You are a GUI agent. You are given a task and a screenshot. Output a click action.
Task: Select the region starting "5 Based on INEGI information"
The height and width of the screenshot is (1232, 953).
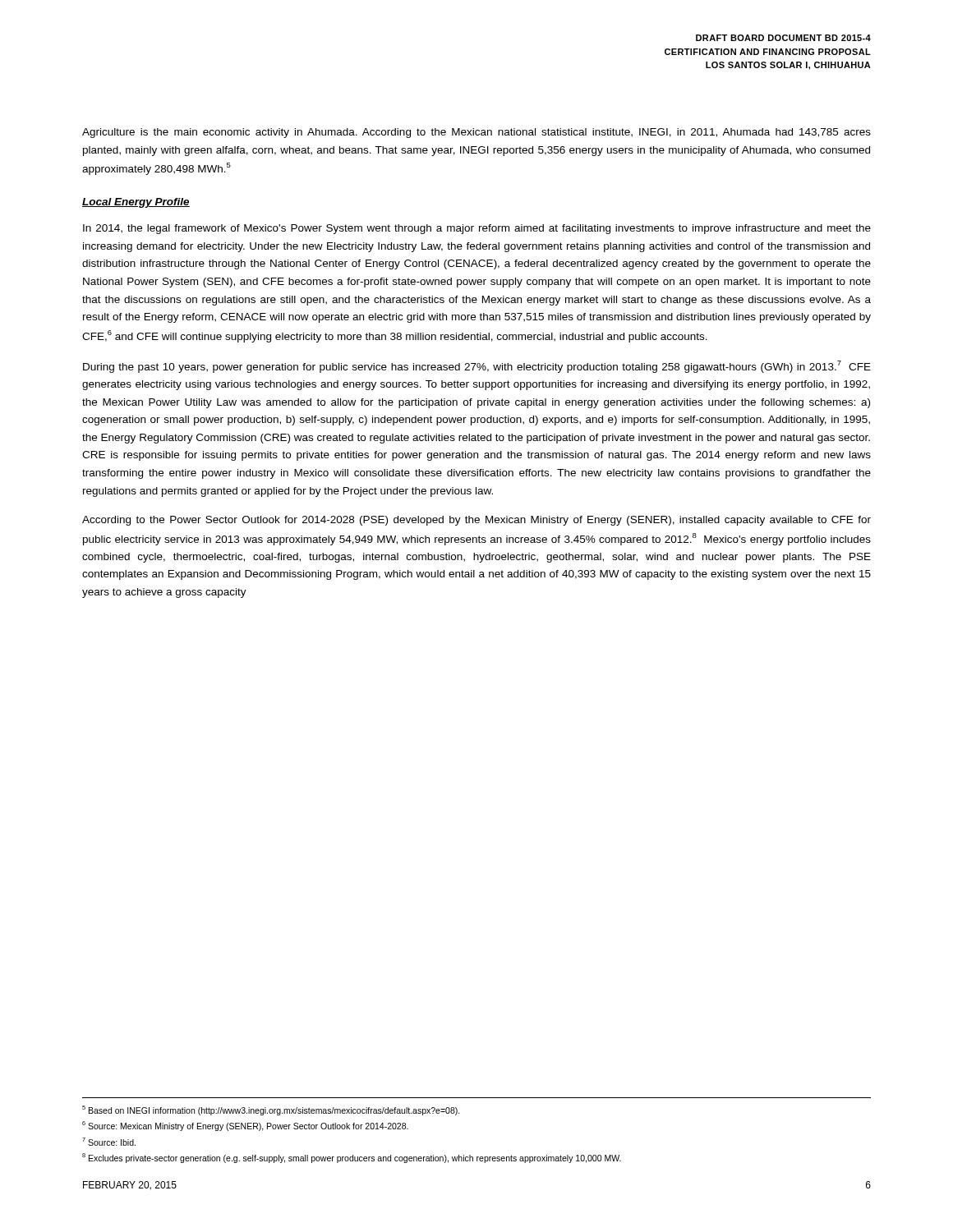(271, 1109)
